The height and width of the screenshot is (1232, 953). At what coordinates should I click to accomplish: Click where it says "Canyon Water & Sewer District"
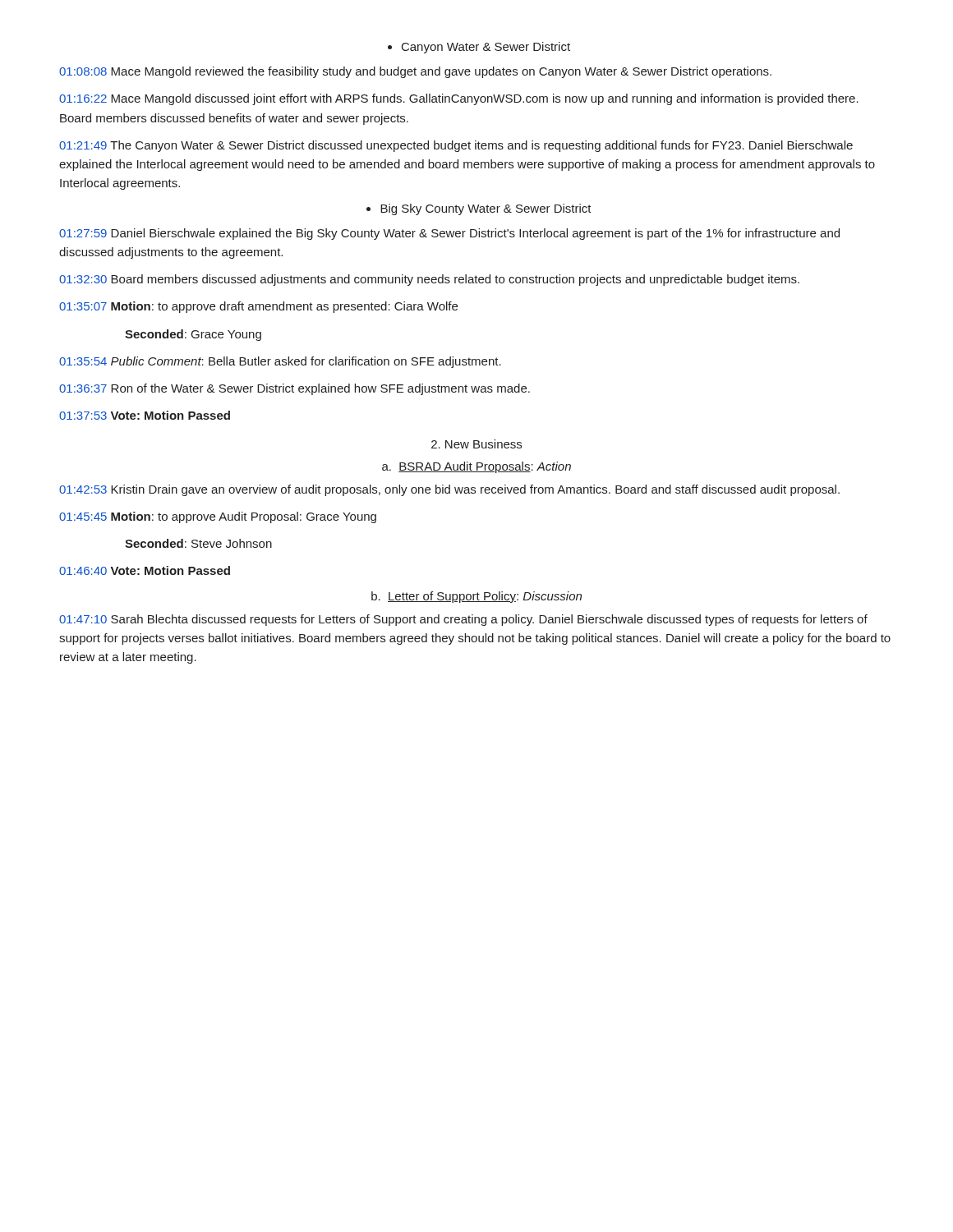(476, 46)
